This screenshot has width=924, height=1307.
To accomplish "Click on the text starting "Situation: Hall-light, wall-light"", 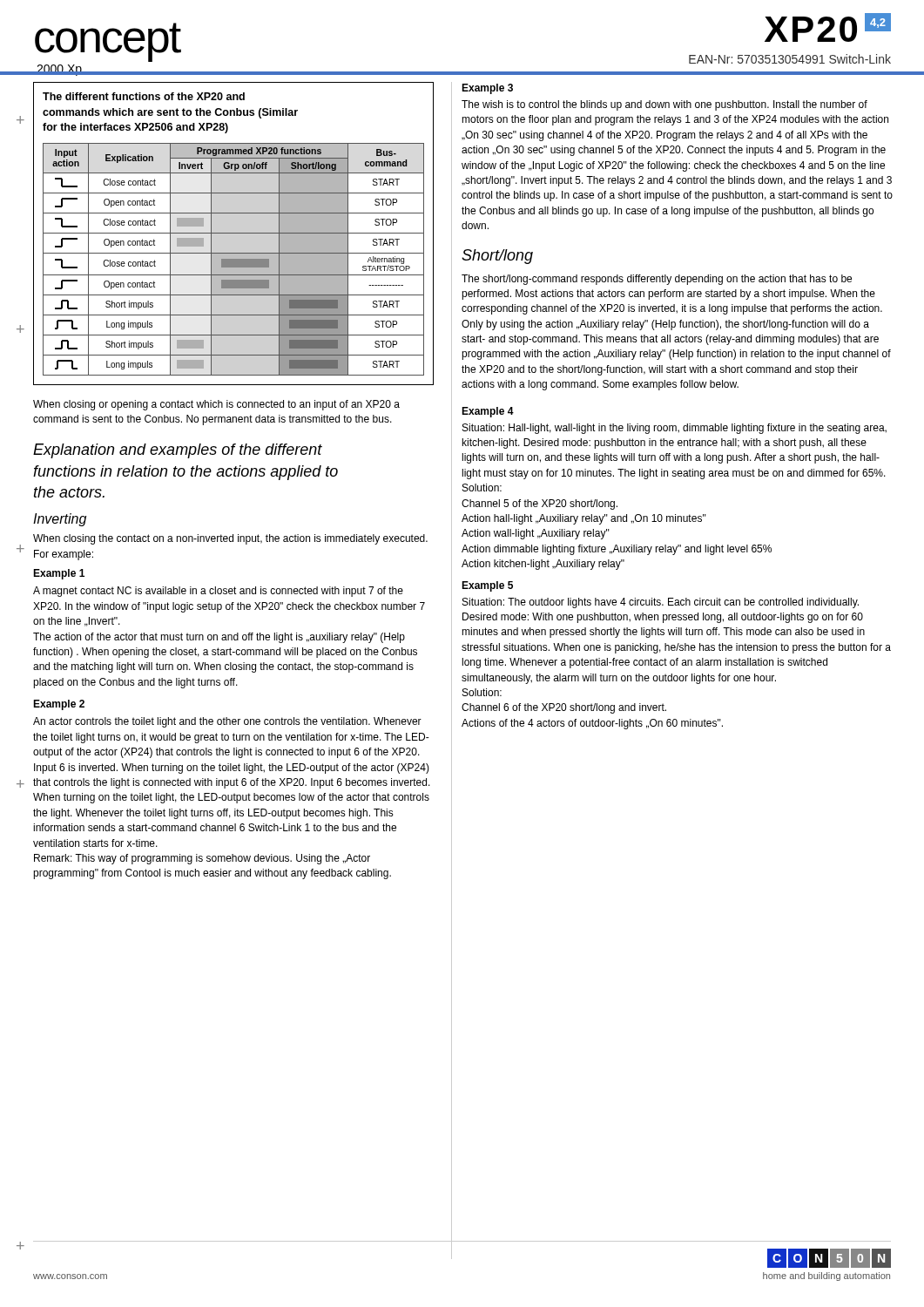I will point(674,429).
